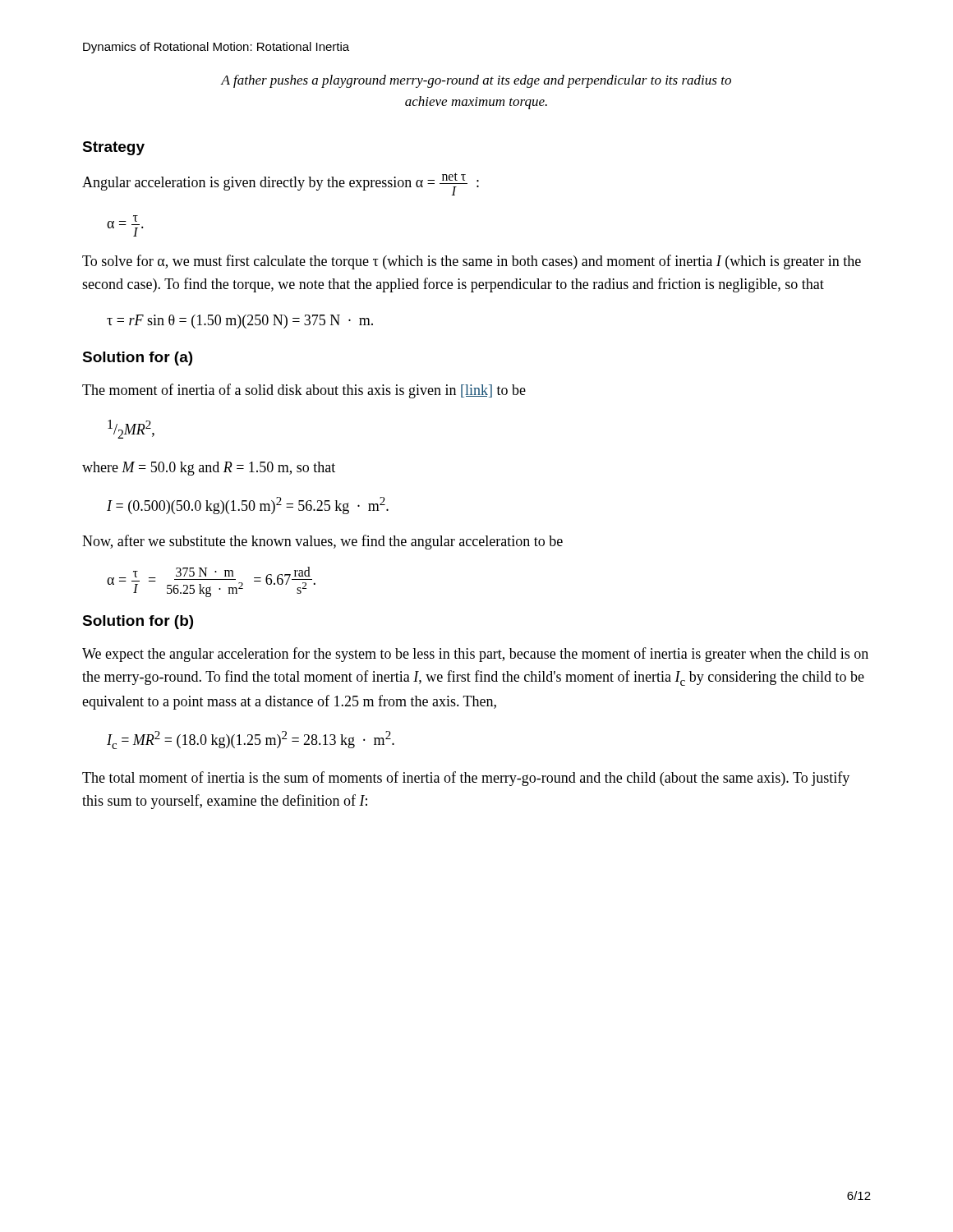Select the passage starting "Angular acceleration is given directly by the expression"
This screenshot has height=1232, width=953.
coord(281,184)
